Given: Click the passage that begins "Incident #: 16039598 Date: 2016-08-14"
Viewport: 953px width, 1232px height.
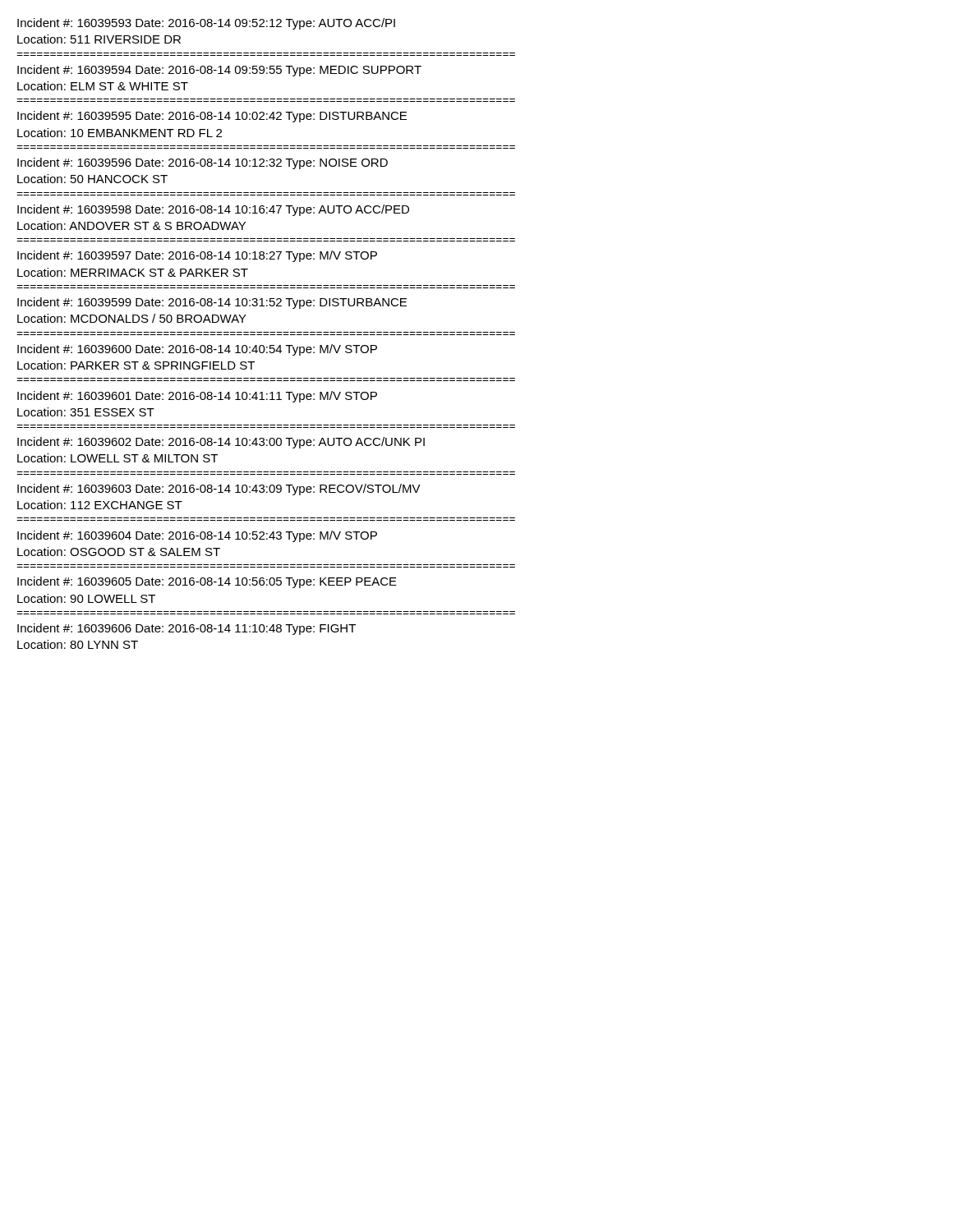Looking at the screenshot, I should tap(213, 210).
